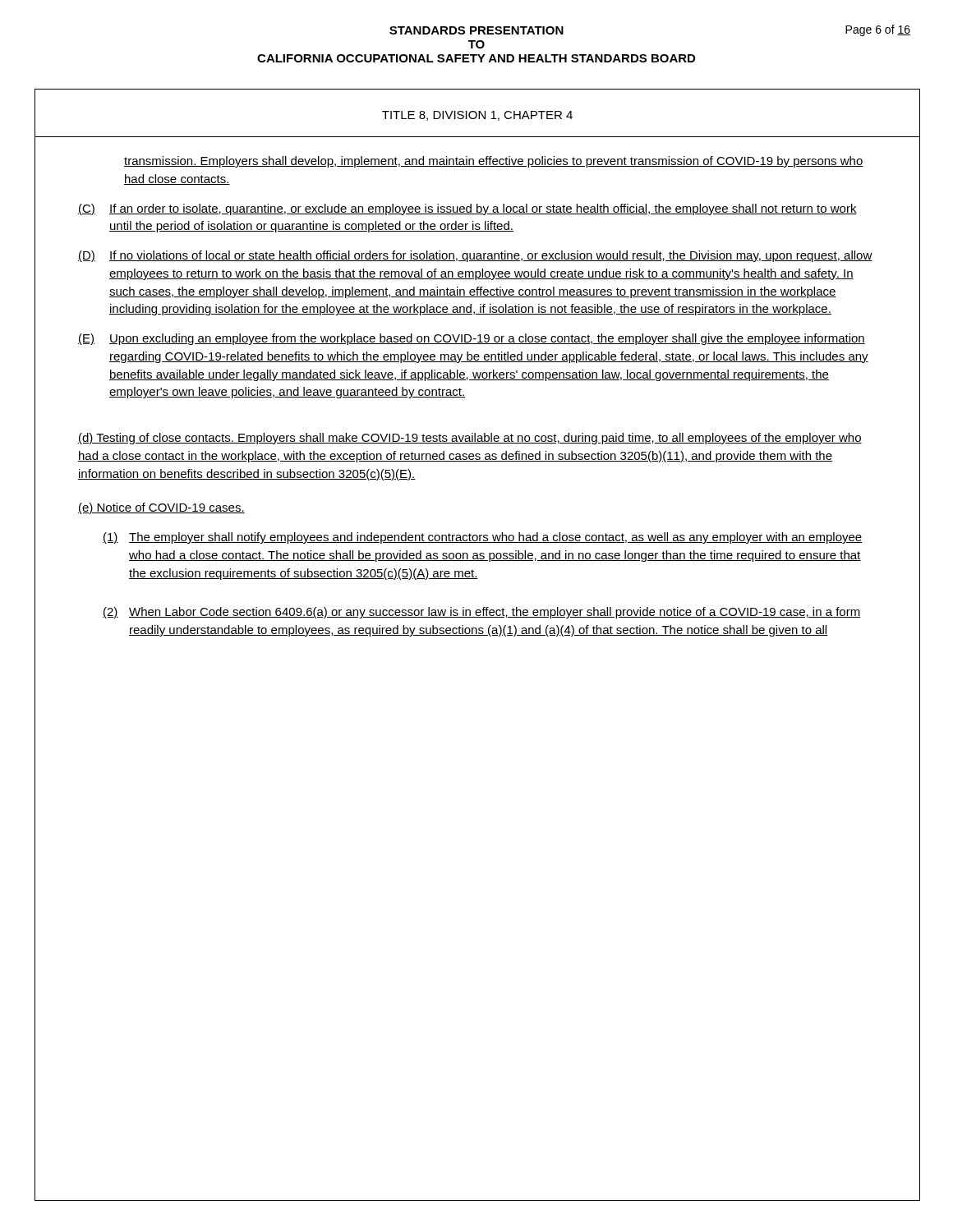The image size is (953, 1232).
Task: Point to the text block starting "transmission. Employers shall"
Action: (x=493, y=170)
